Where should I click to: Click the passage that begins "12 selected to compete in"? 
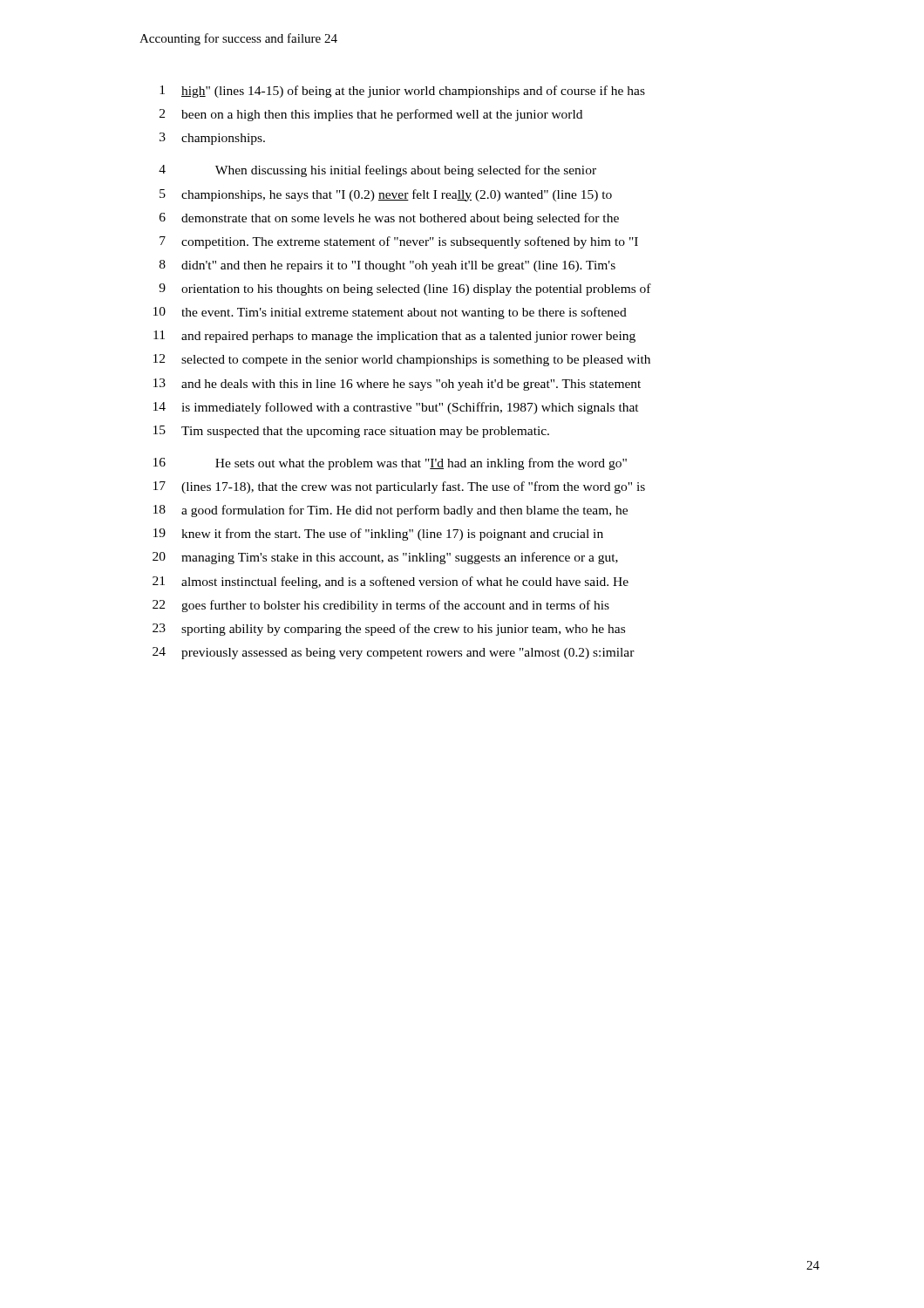[x=479, y=359]
